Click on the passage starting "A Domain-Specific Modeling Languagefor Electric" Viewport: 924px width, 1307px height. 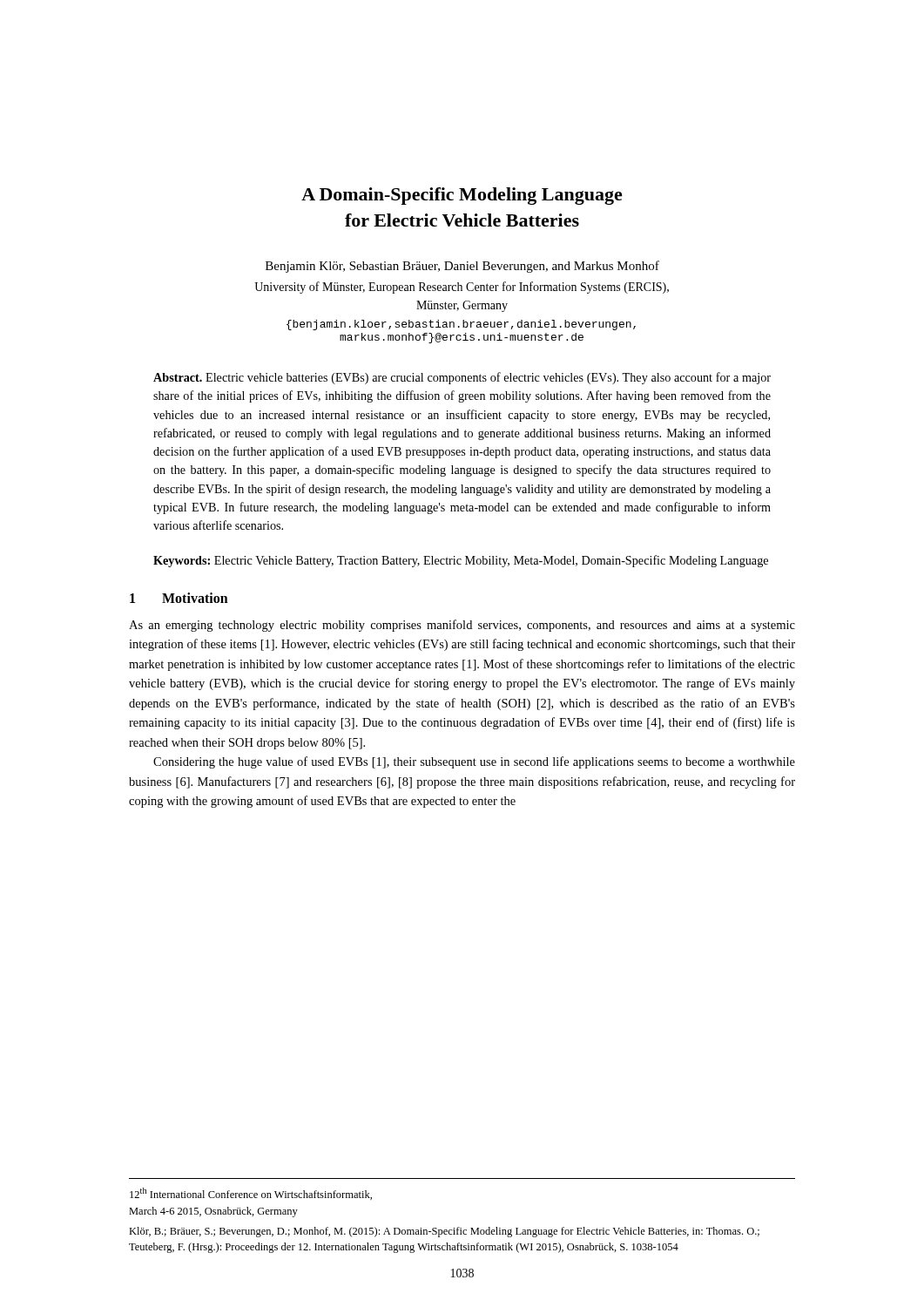point(462,207)
